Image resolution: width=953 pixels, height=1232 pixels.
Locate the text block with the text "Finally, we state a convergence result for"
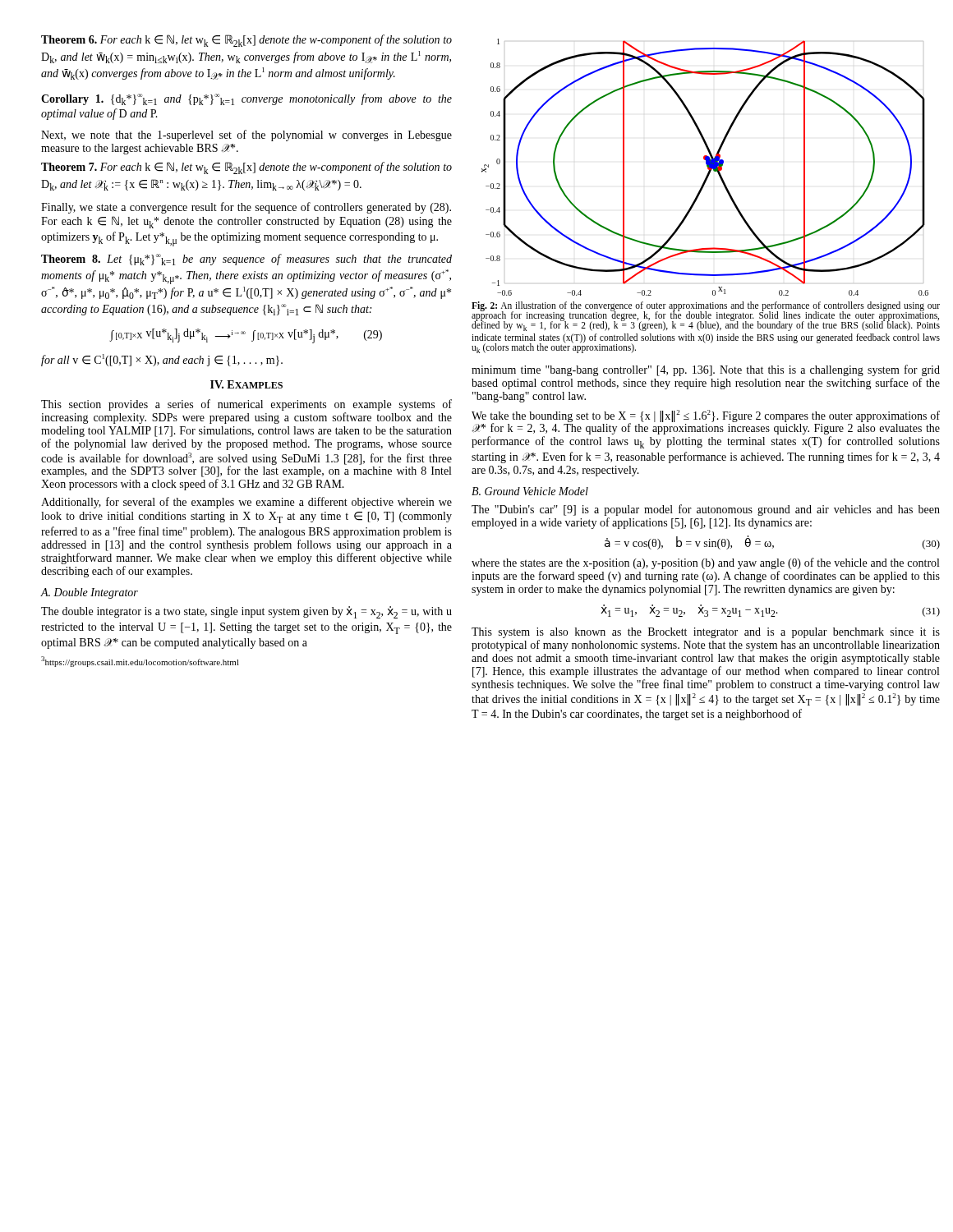click(x=246, y=224)
